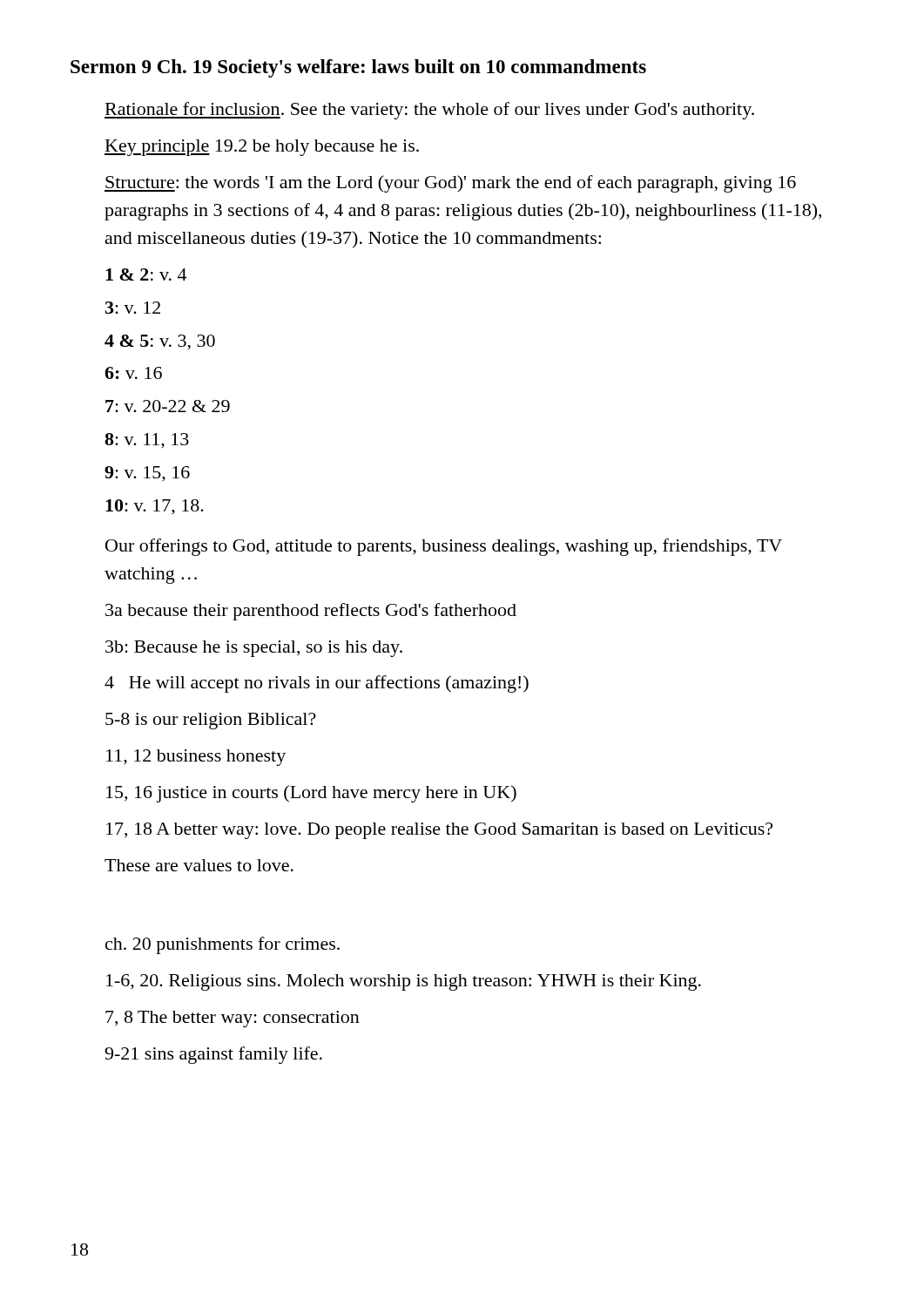Screen dimensions: 1307x924
Task: Select the element starting "4 He will"
Action: click(317, 682)
